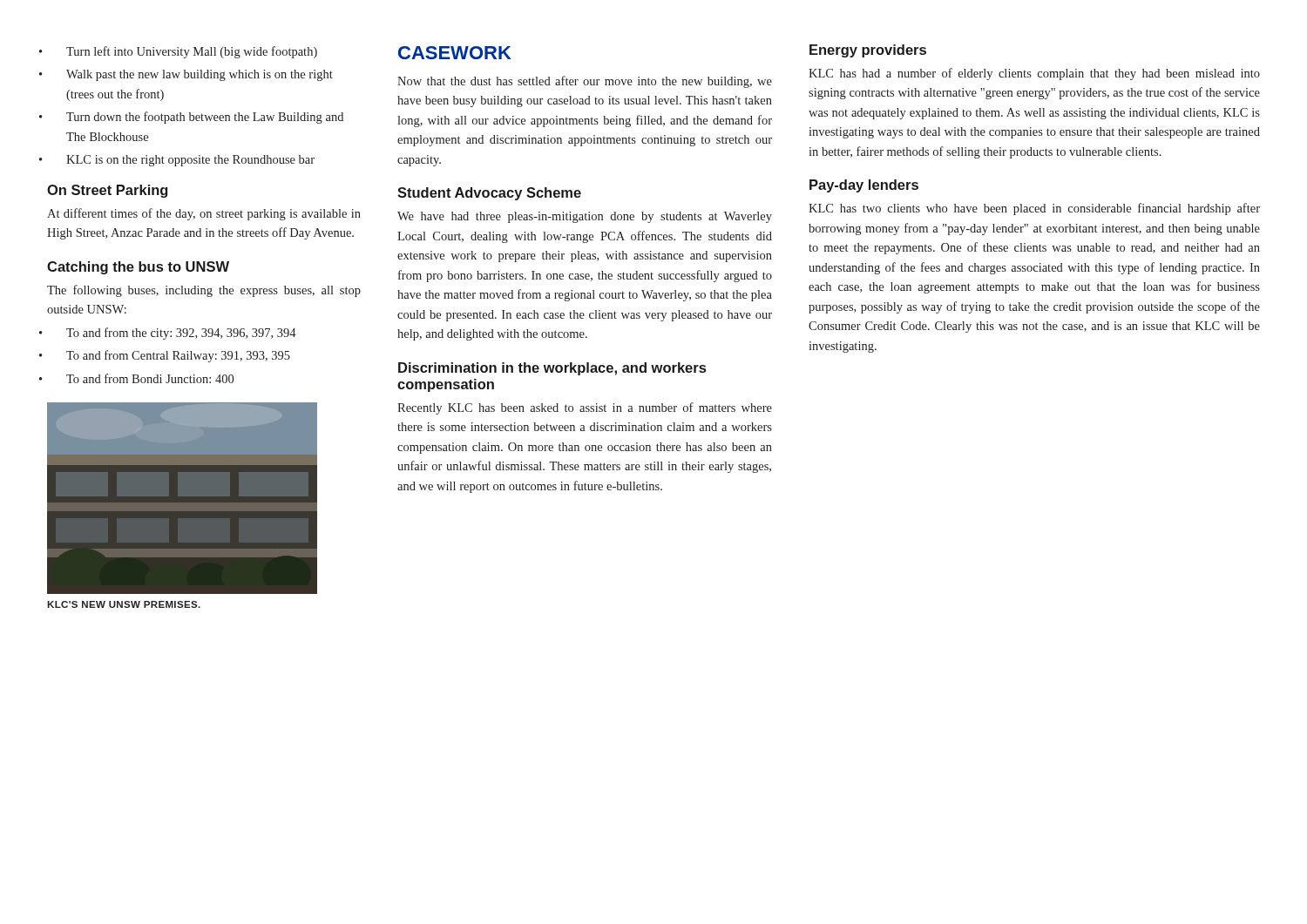1307x924 pixels.
Task: Click the passage that begins "•KLC is on the right opposite the Roundhouse"
Action: (x=181, y=160)
